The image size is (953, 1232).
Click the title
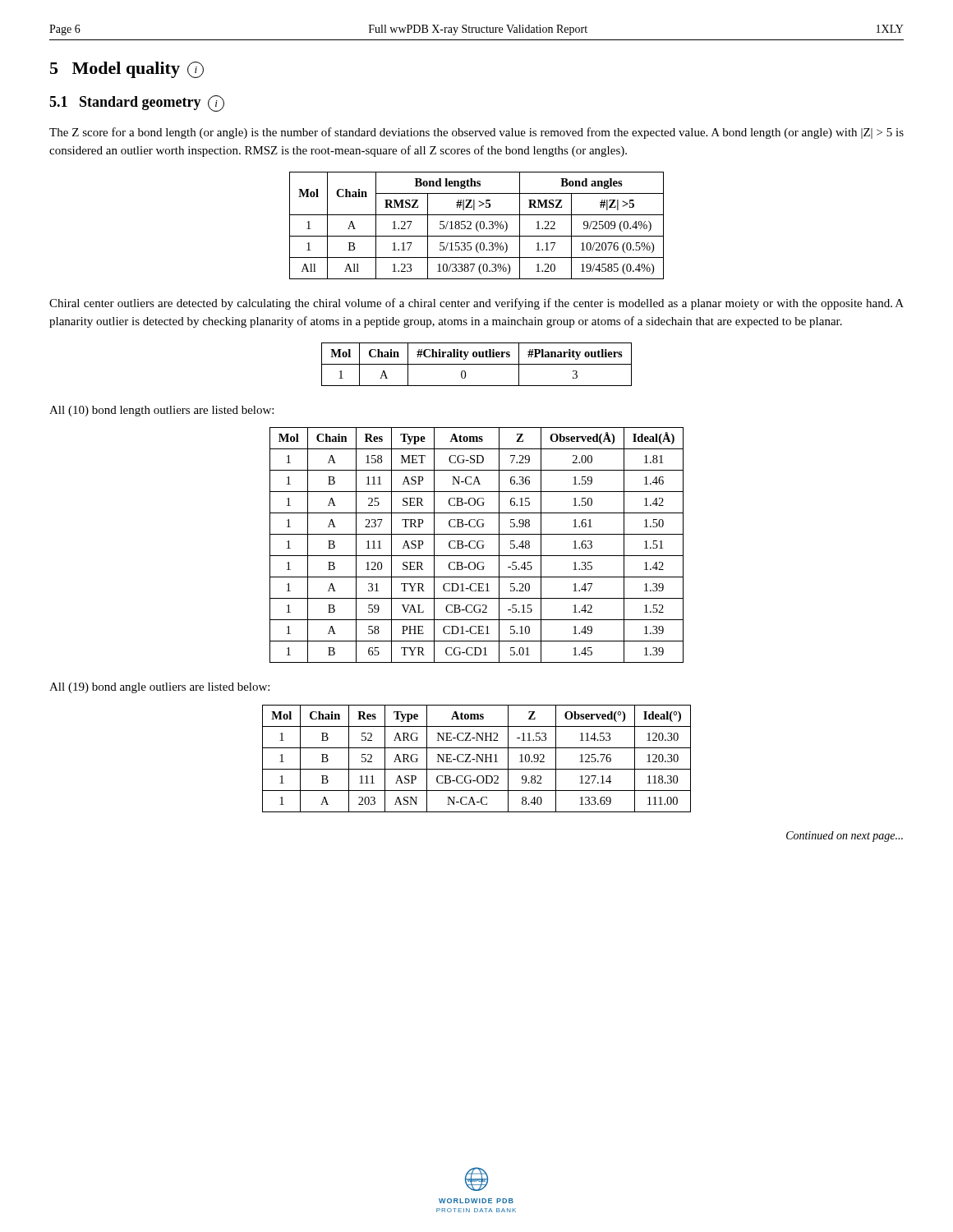click(x=127, y=68)
